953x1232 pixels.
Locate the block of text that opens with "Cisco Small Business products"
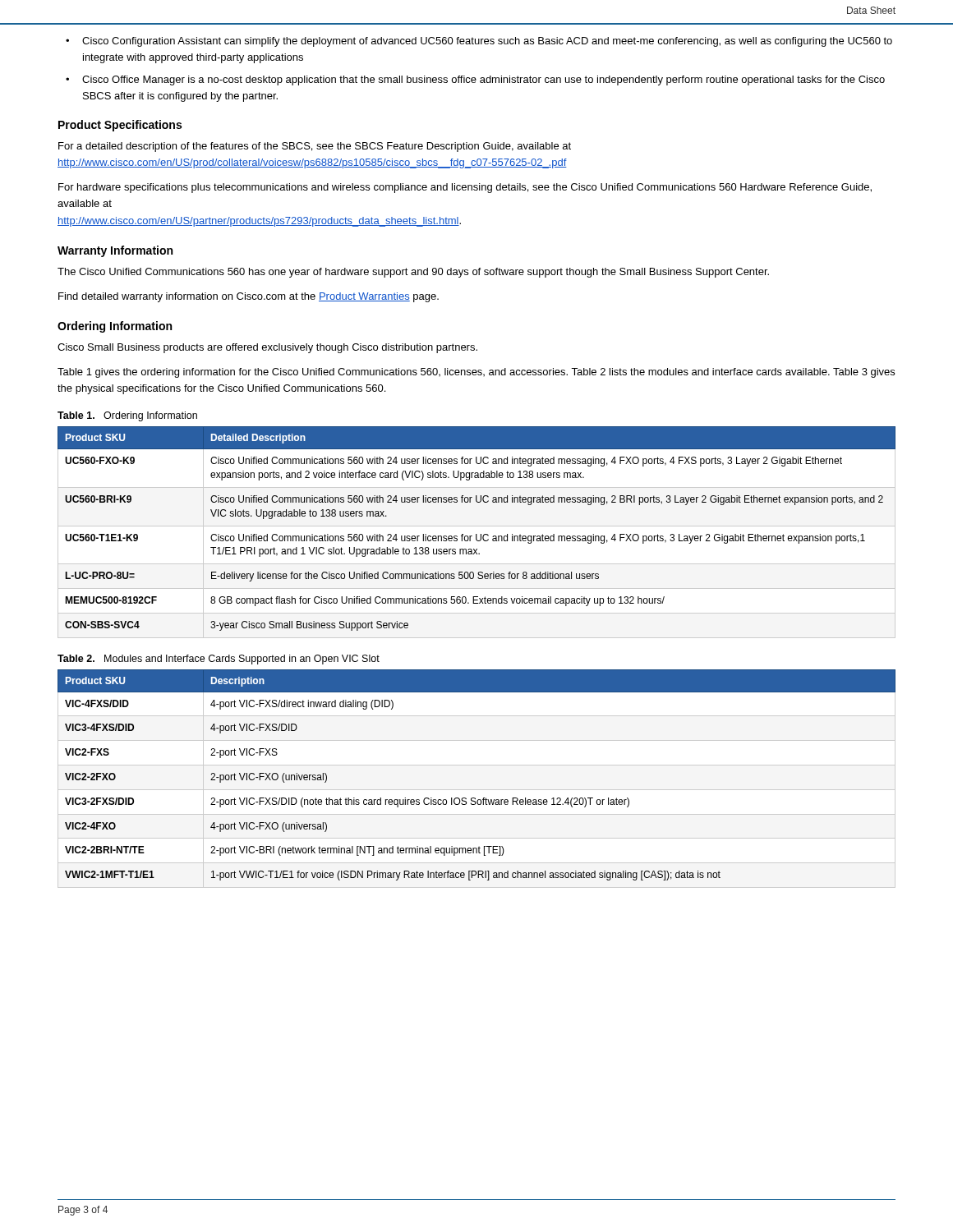pyautogui.click(x=268, y=347)
